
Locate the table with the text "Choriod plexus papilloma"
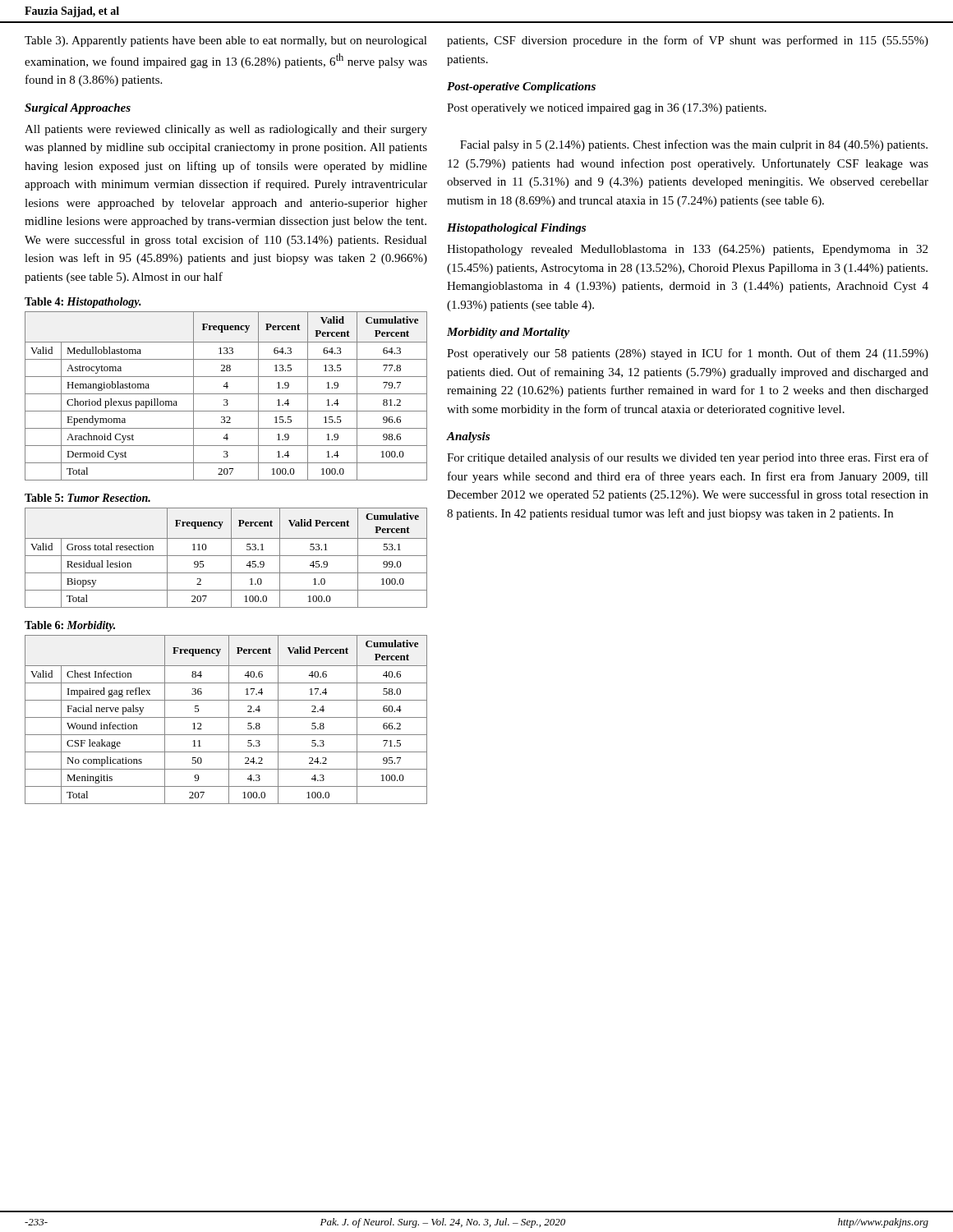(x=226, y=396)
